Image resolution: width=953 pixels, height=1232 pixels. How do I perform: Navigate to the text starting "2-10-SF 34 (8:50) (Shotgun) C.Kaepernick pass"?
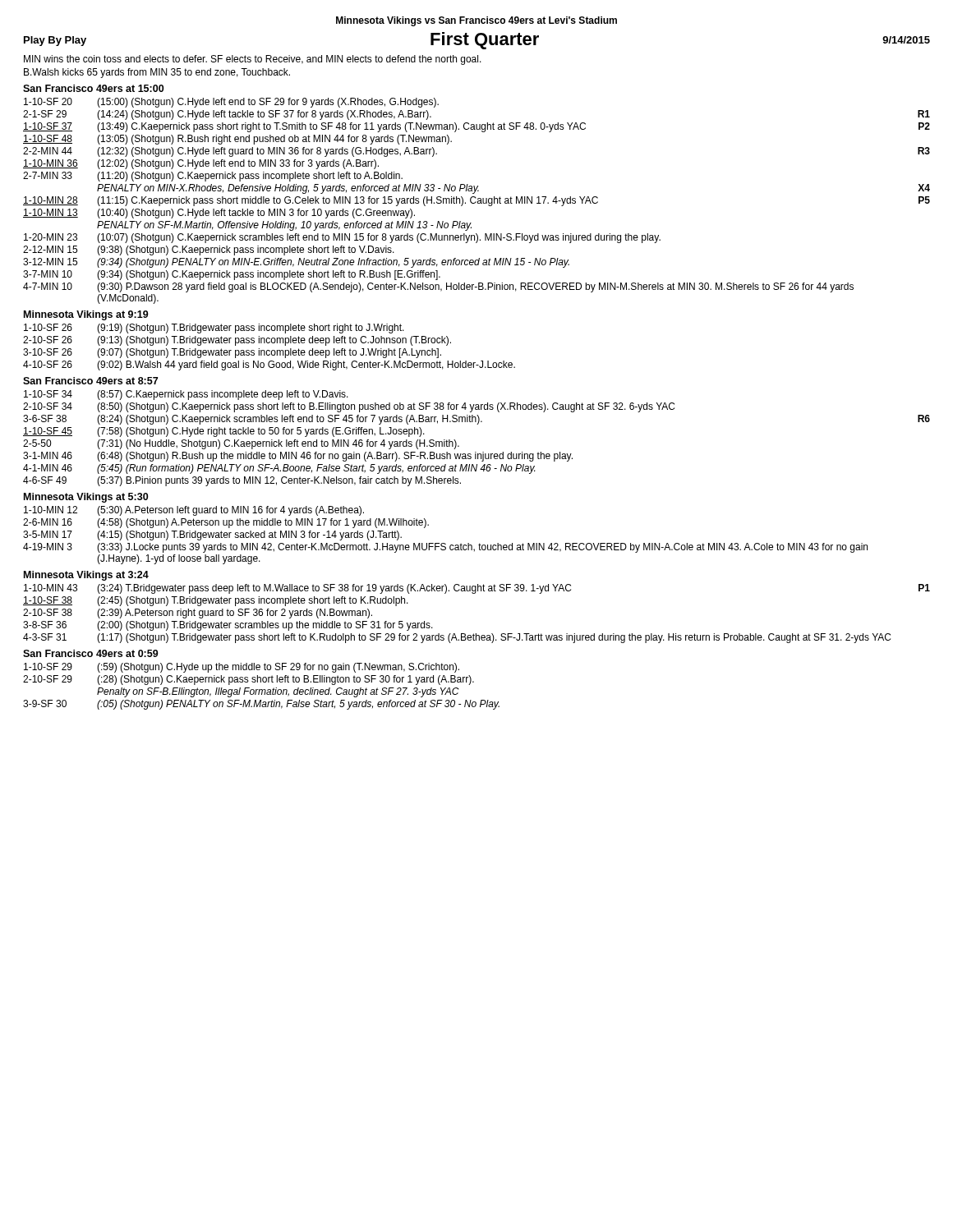point(463,407)
